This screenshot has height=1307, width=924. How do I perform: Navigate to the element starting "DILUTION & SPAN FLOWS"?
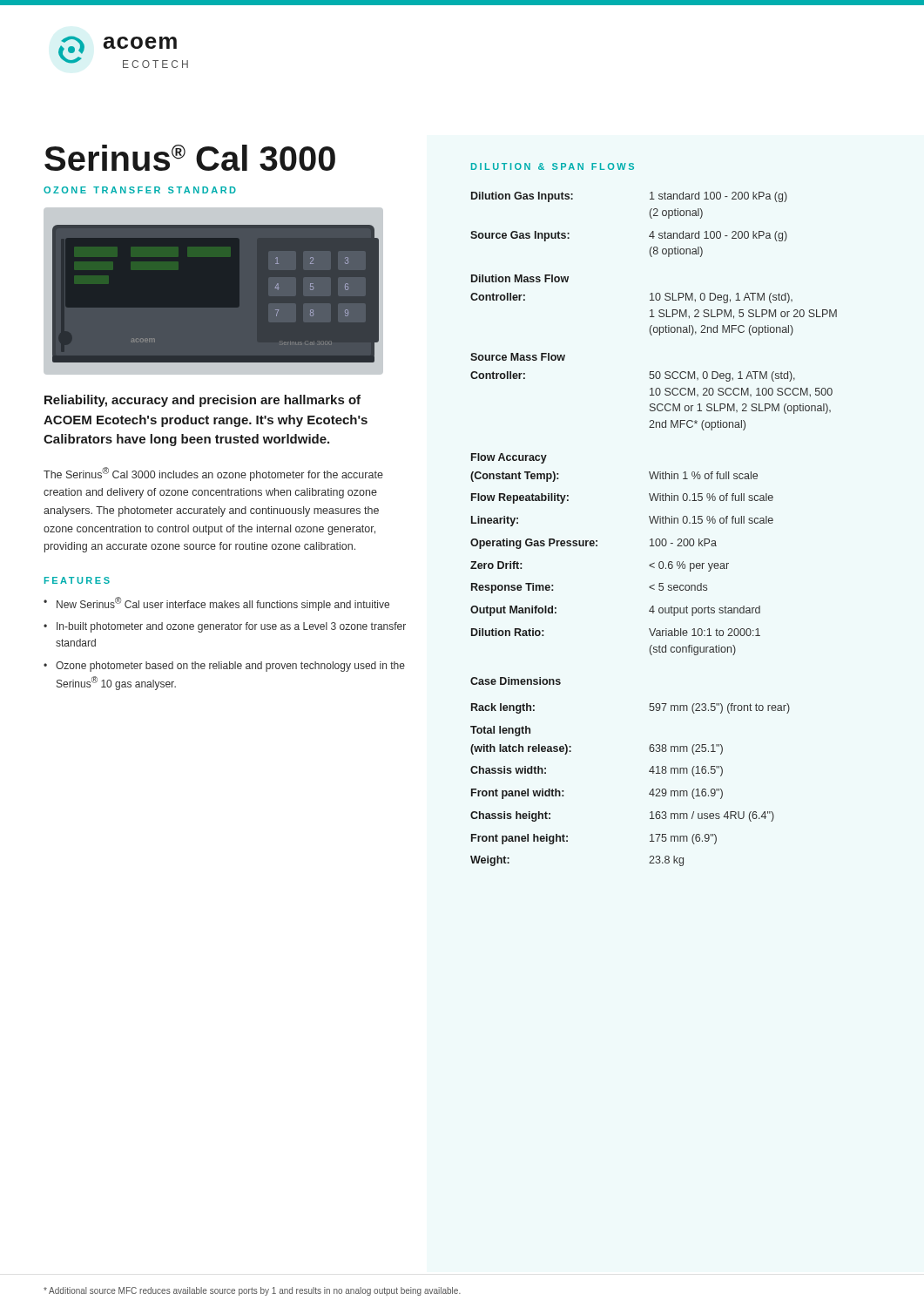click(553, 166)
